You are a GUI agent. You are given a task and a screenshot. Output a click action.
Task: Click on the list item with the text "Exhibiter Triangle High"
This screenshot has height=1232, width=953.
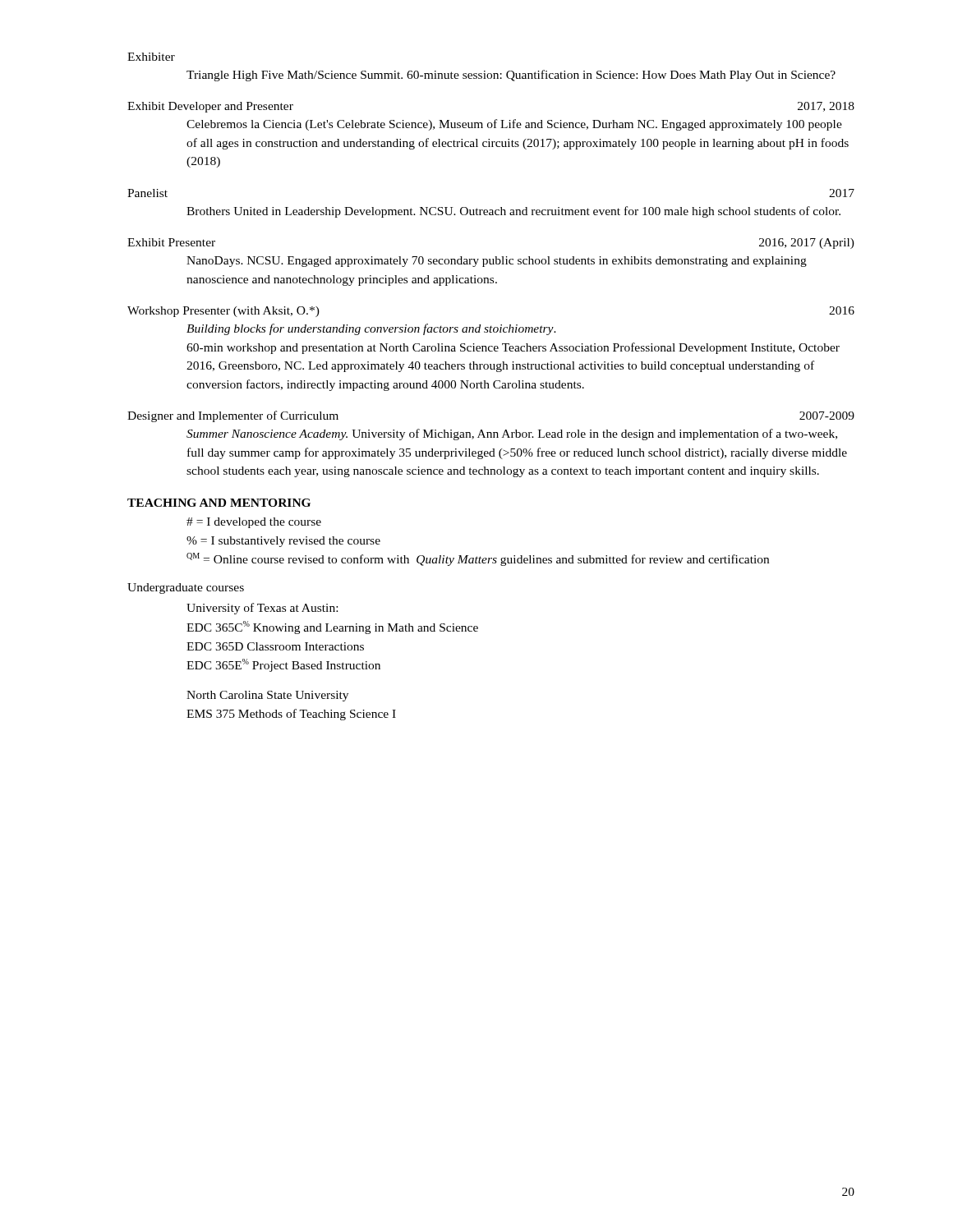click(491, 67)
